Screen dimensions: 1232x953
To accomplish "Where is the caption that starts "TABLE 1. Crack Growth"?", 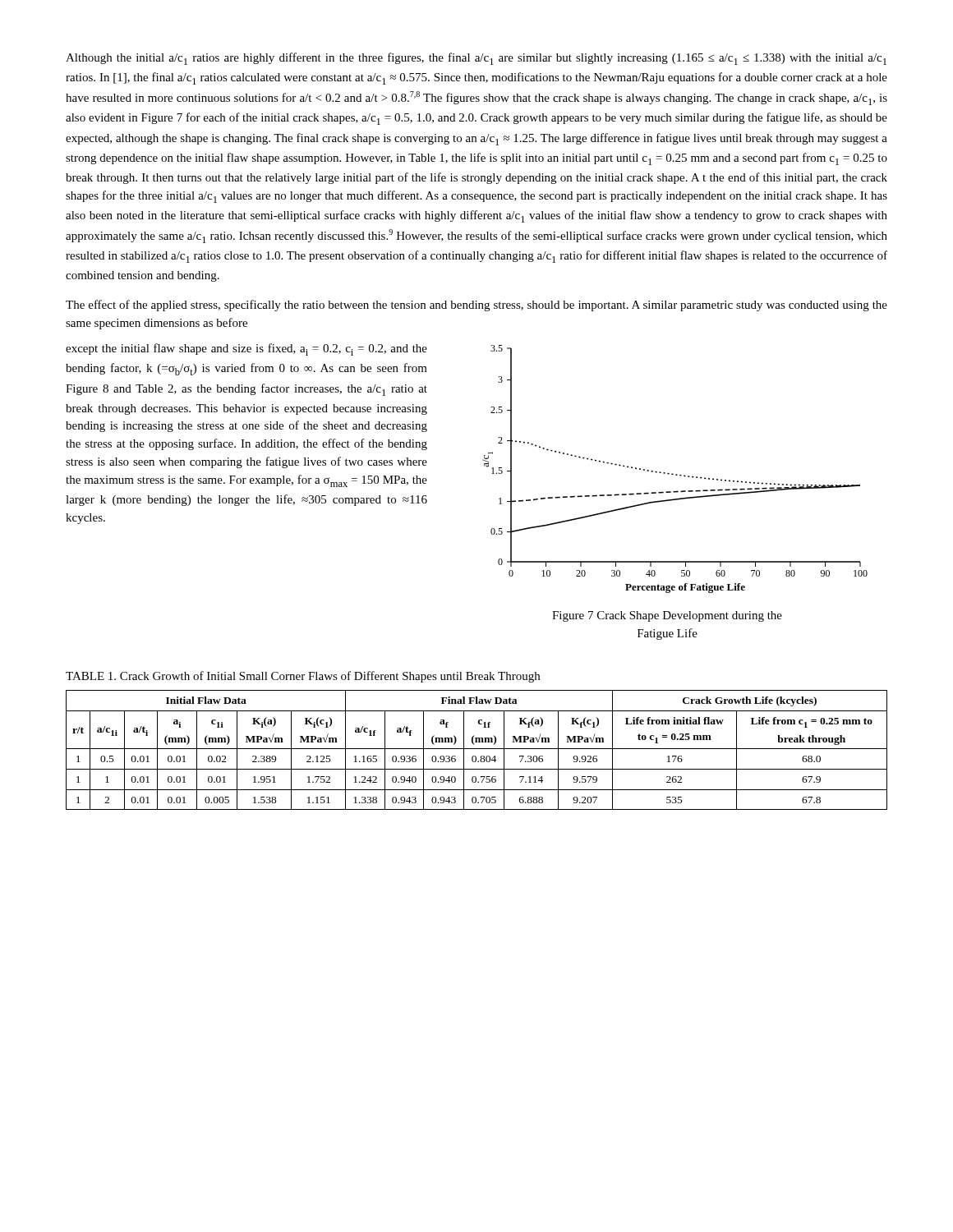I will [x=303, y=676].
